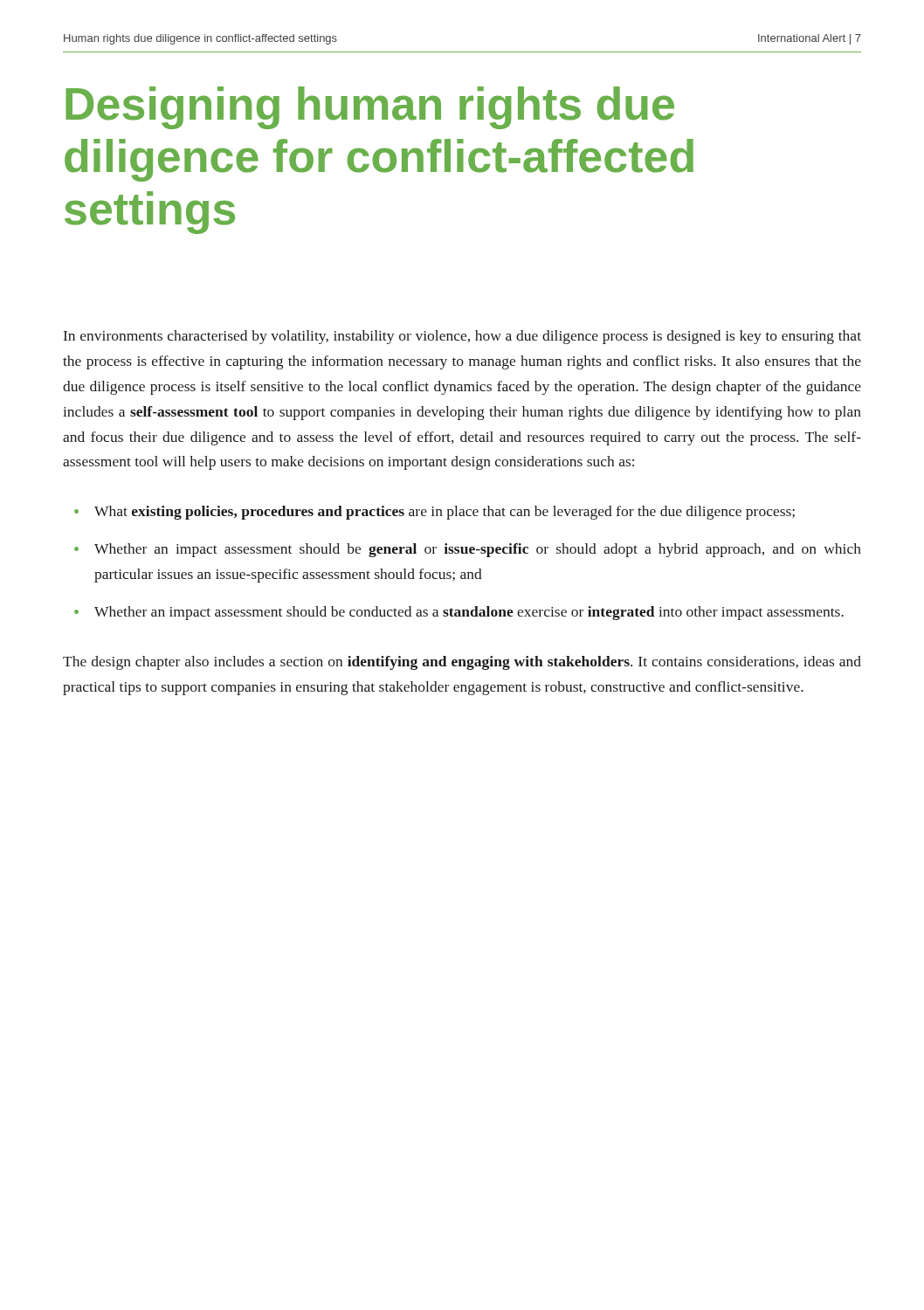Locate the text block that reads "In environments characterised by volatility, instability or"
The image size is (924, 1310).
[462, 398]
